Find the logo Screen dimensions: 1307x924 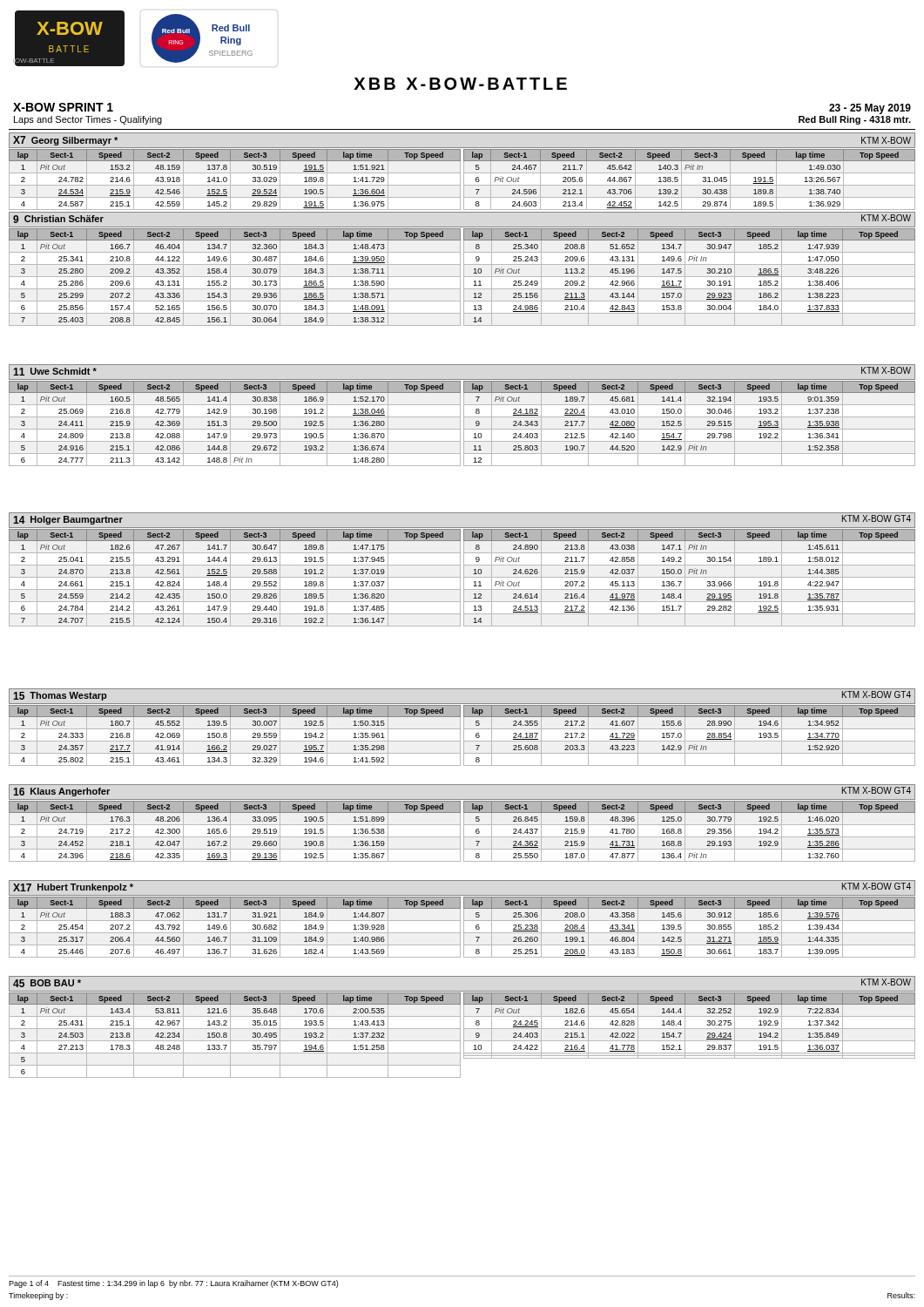[179, 38]
